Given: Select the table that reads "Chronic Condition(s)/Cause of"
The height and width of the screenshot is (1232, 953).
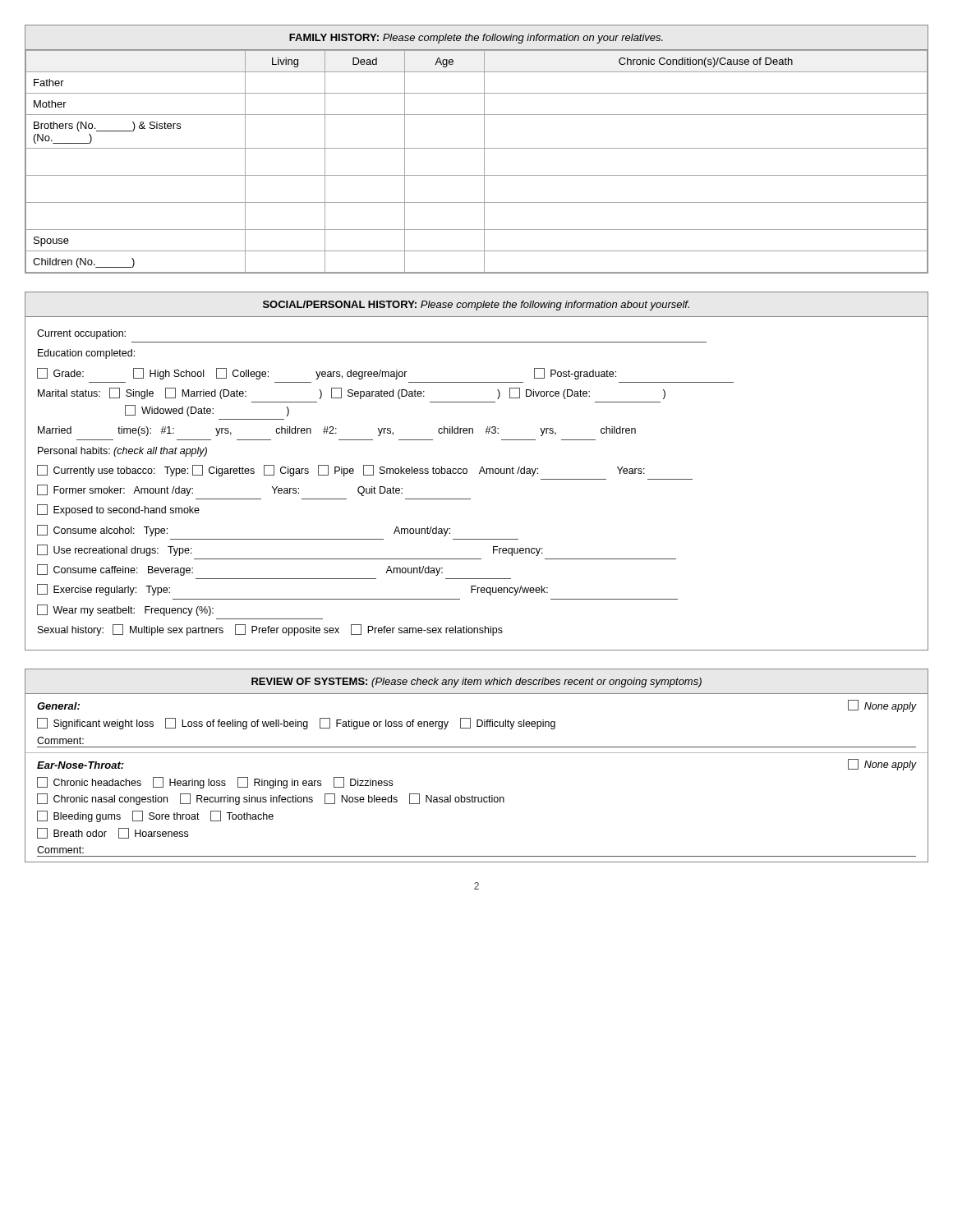Looking at the screenshot, I should (x=476, y=149).
